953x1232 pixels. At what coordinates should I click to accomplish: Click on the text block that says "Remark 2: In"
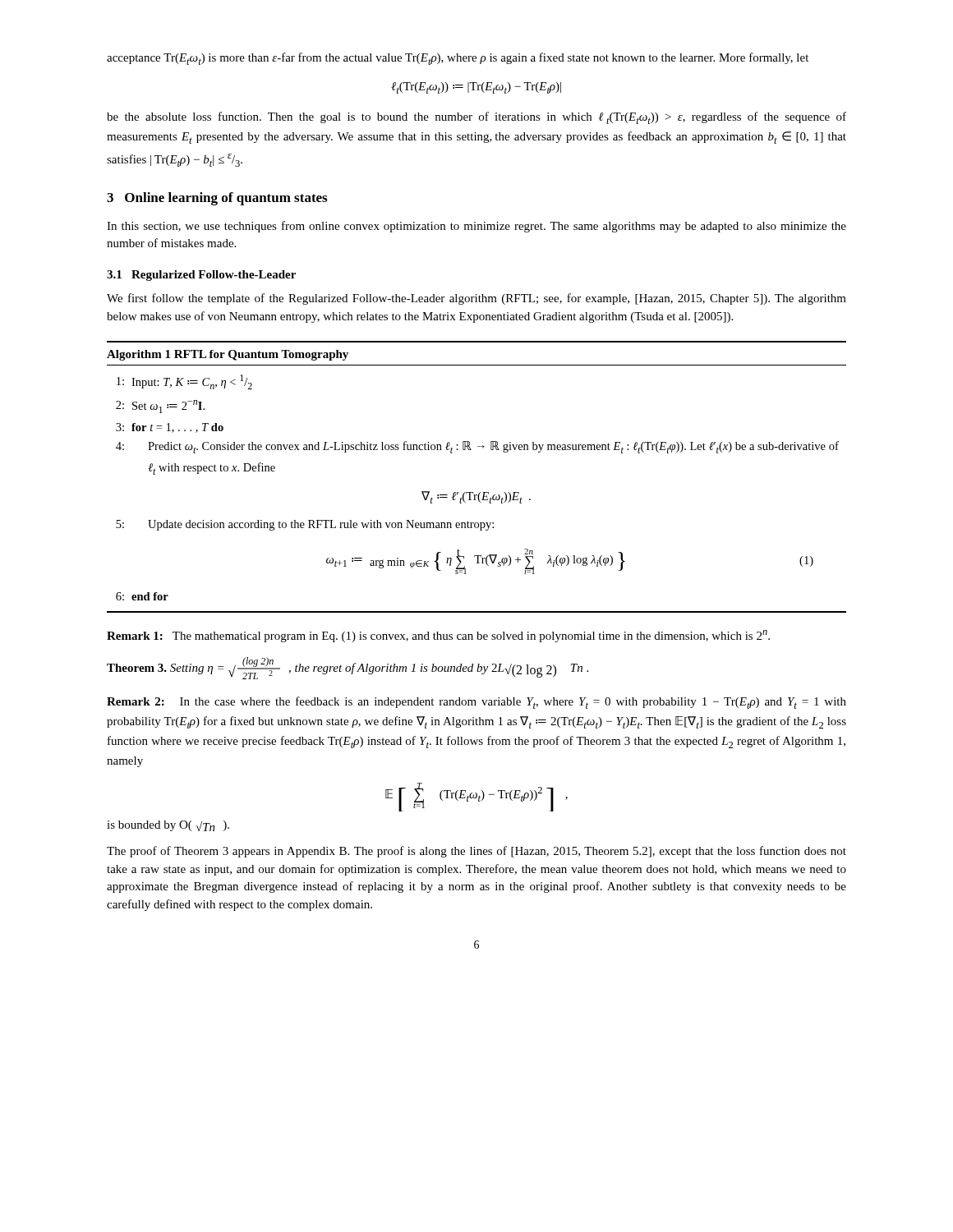[x=476, y=732]
